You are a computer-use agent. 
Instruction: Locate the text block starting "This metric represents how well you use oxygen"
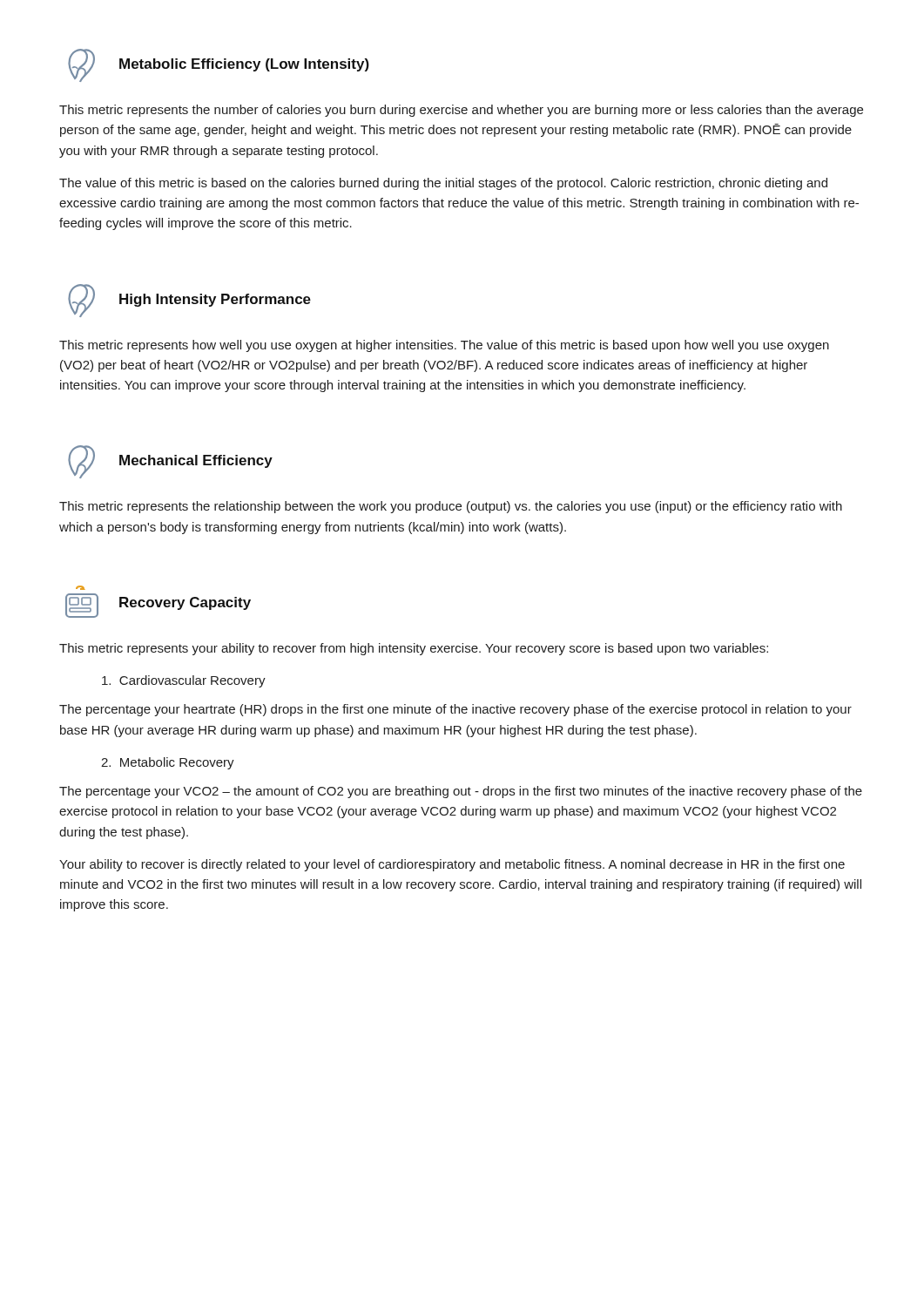point(444,364)
